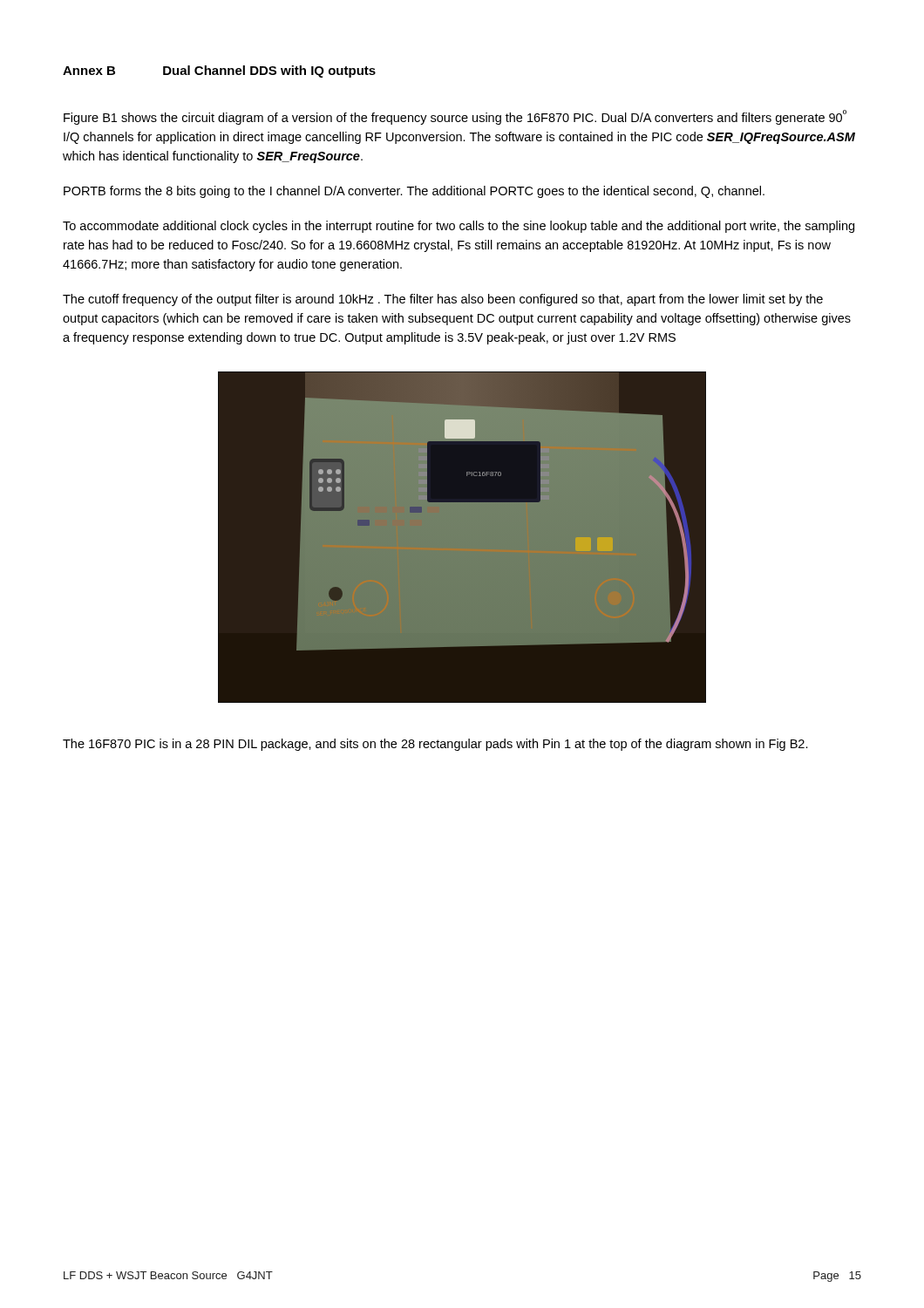
Task: Locate the region starting "Figure B1 shows the circuit diagram"
Action: click(459, 135)
